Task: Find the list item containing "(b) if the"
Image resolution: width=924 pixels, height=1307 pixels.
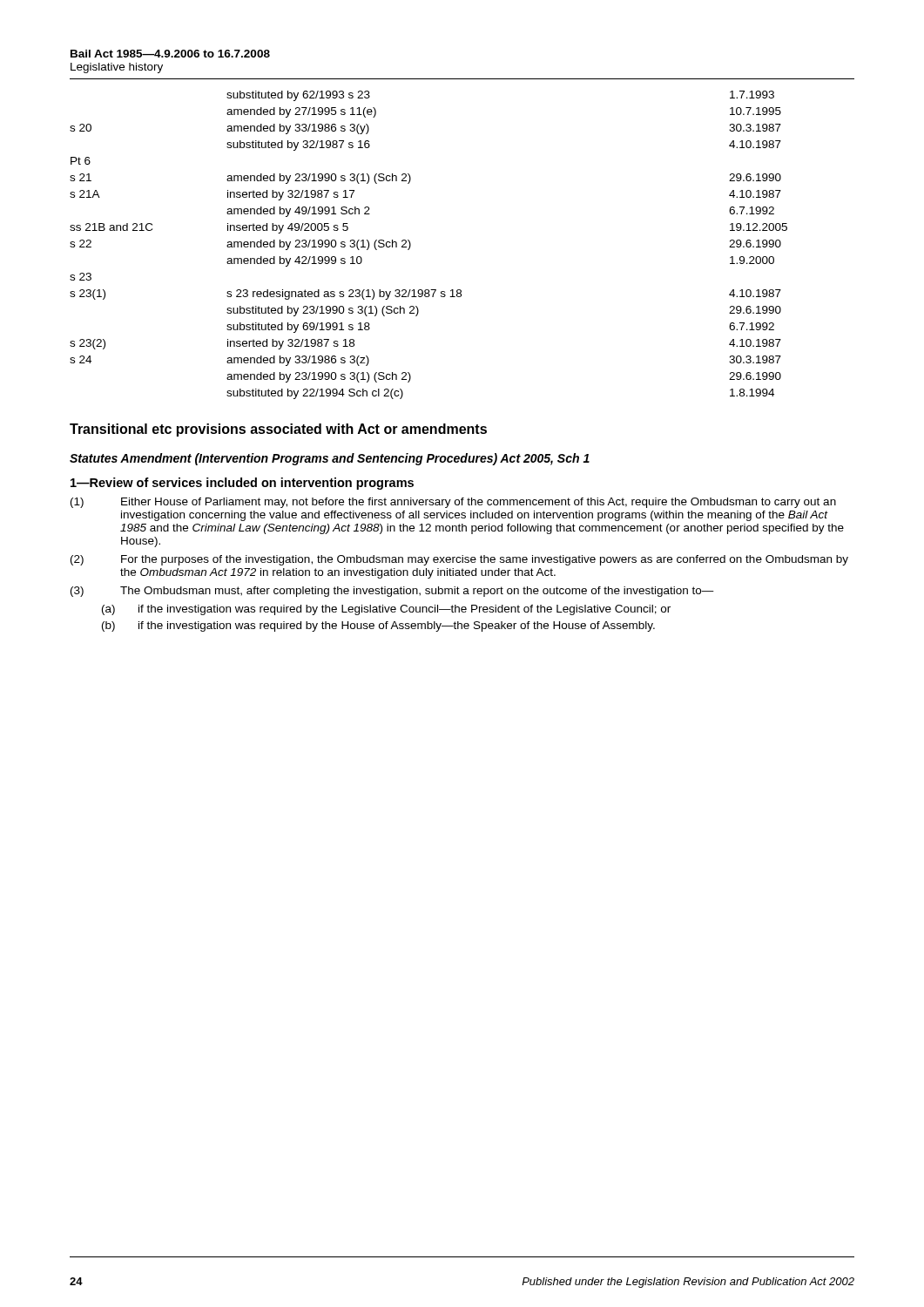Action: 478,625
